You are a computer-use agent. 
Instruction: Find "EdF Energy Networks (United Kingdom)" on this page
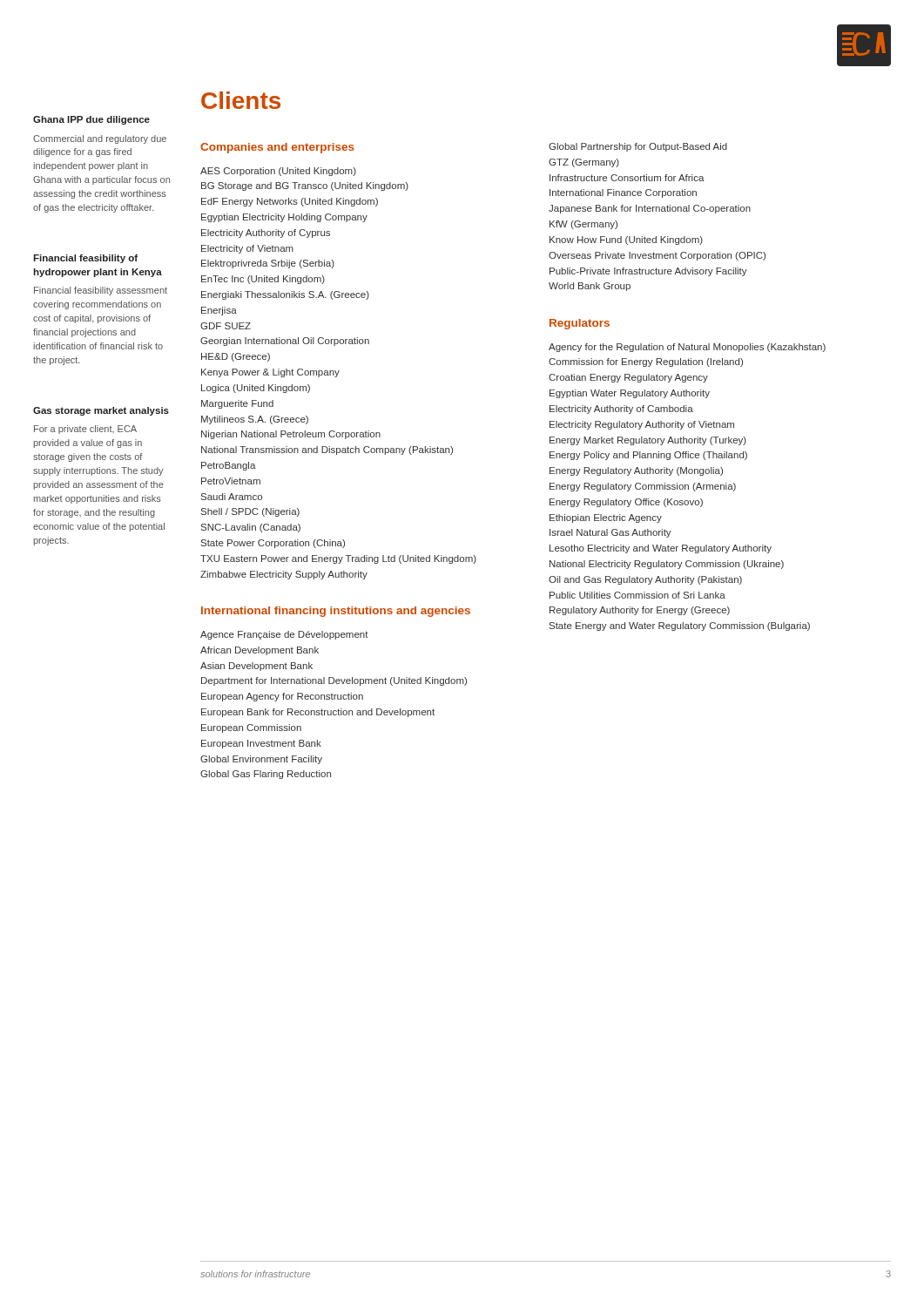coord(289,201)
